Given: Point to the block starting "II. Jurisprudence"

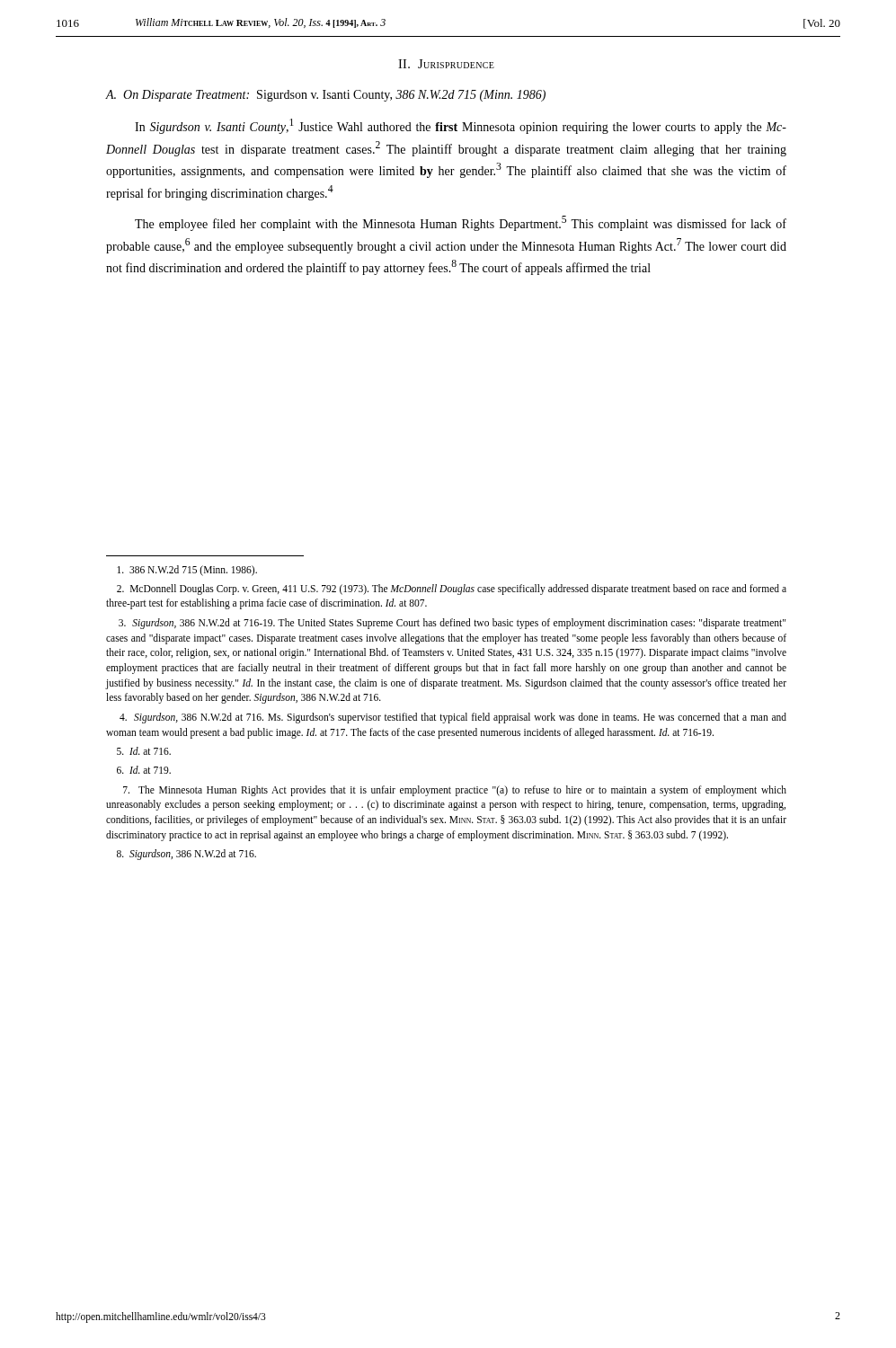Looking at the screenshot, I should coord(446,64).
